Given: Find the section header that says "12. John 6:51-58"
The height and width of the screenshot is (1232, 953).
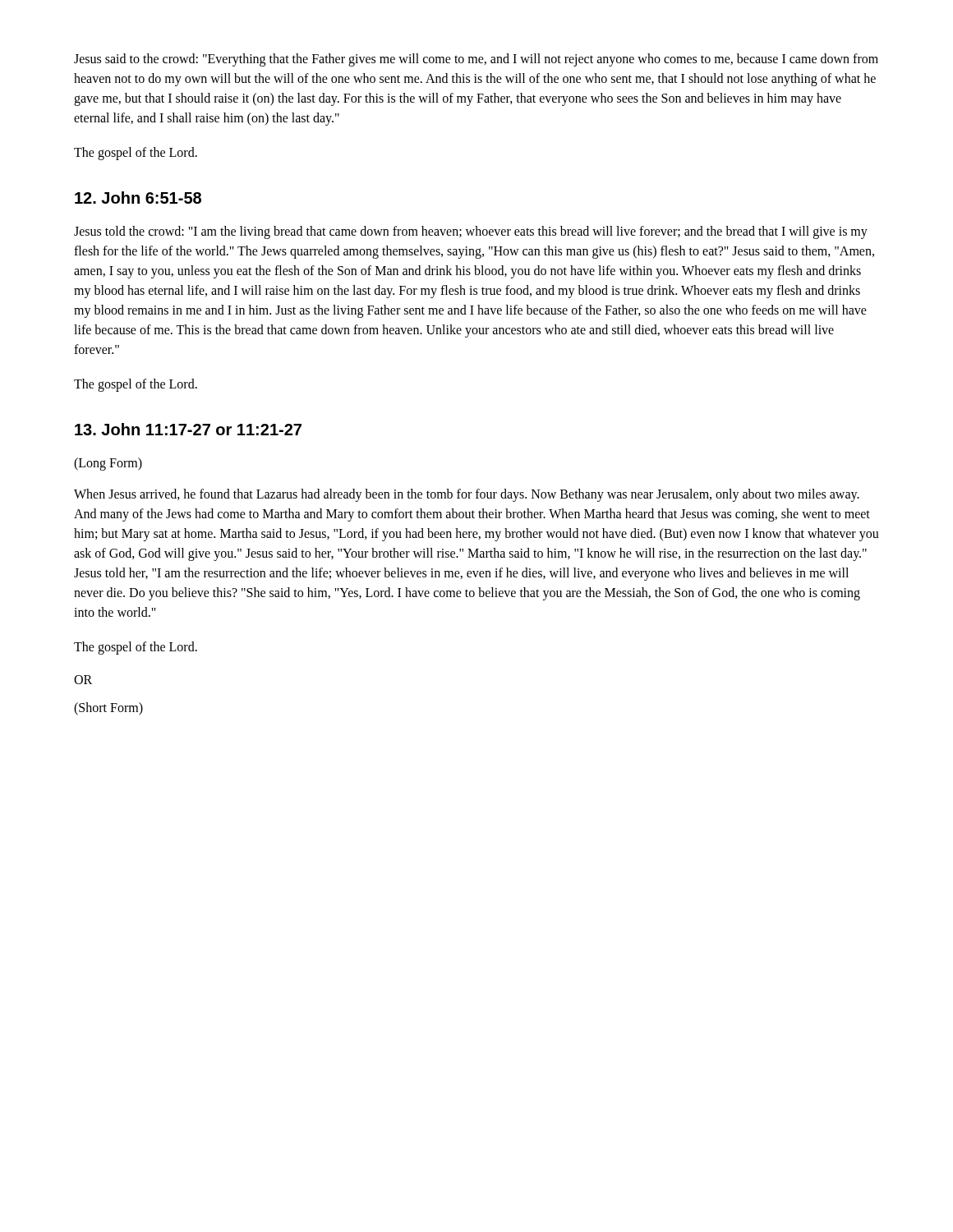Looking at the screenshot, I should pos(138,198).
